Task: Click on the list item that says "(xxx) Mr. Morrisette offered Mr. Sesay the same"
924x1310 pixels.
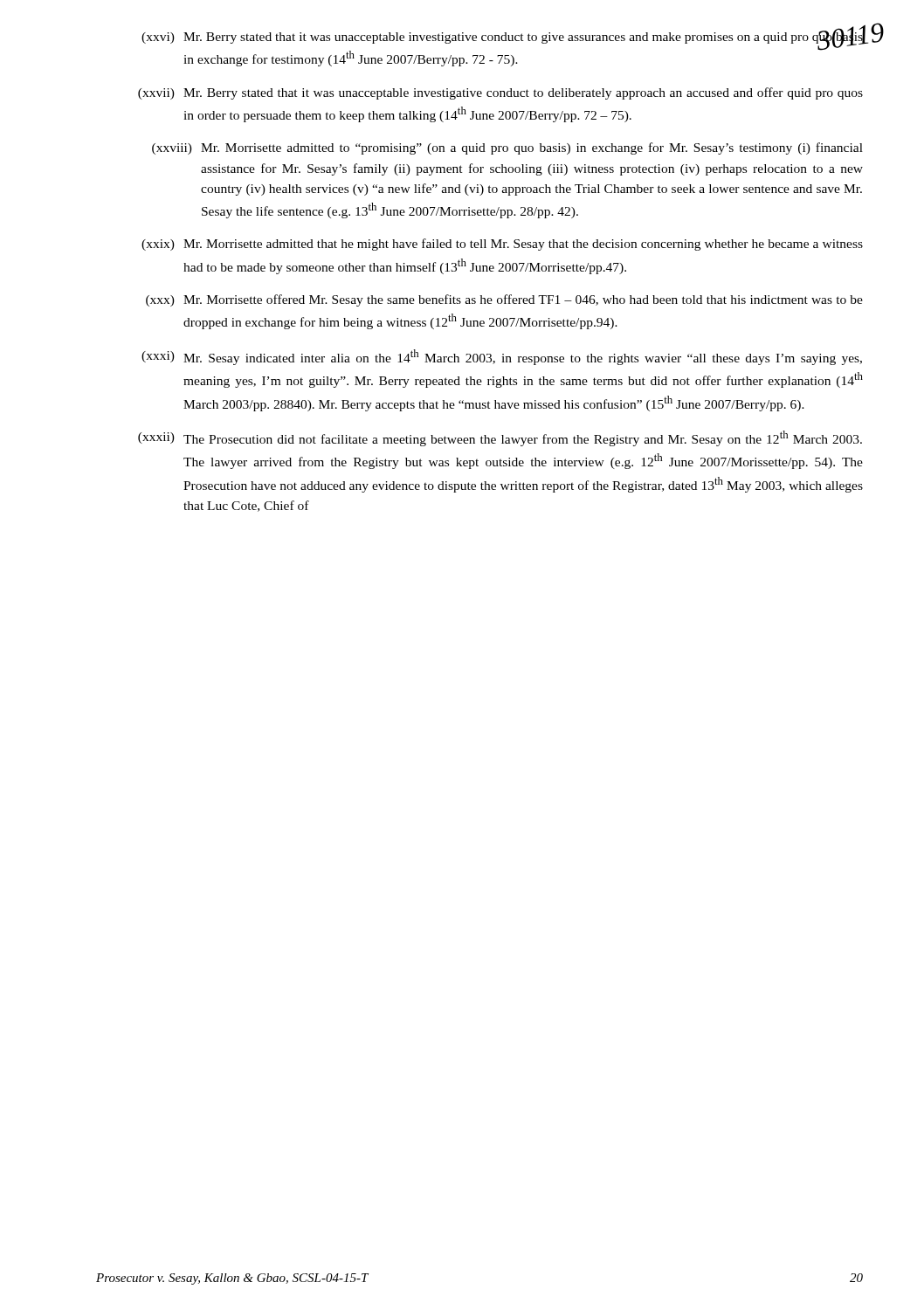Action: 479,311
